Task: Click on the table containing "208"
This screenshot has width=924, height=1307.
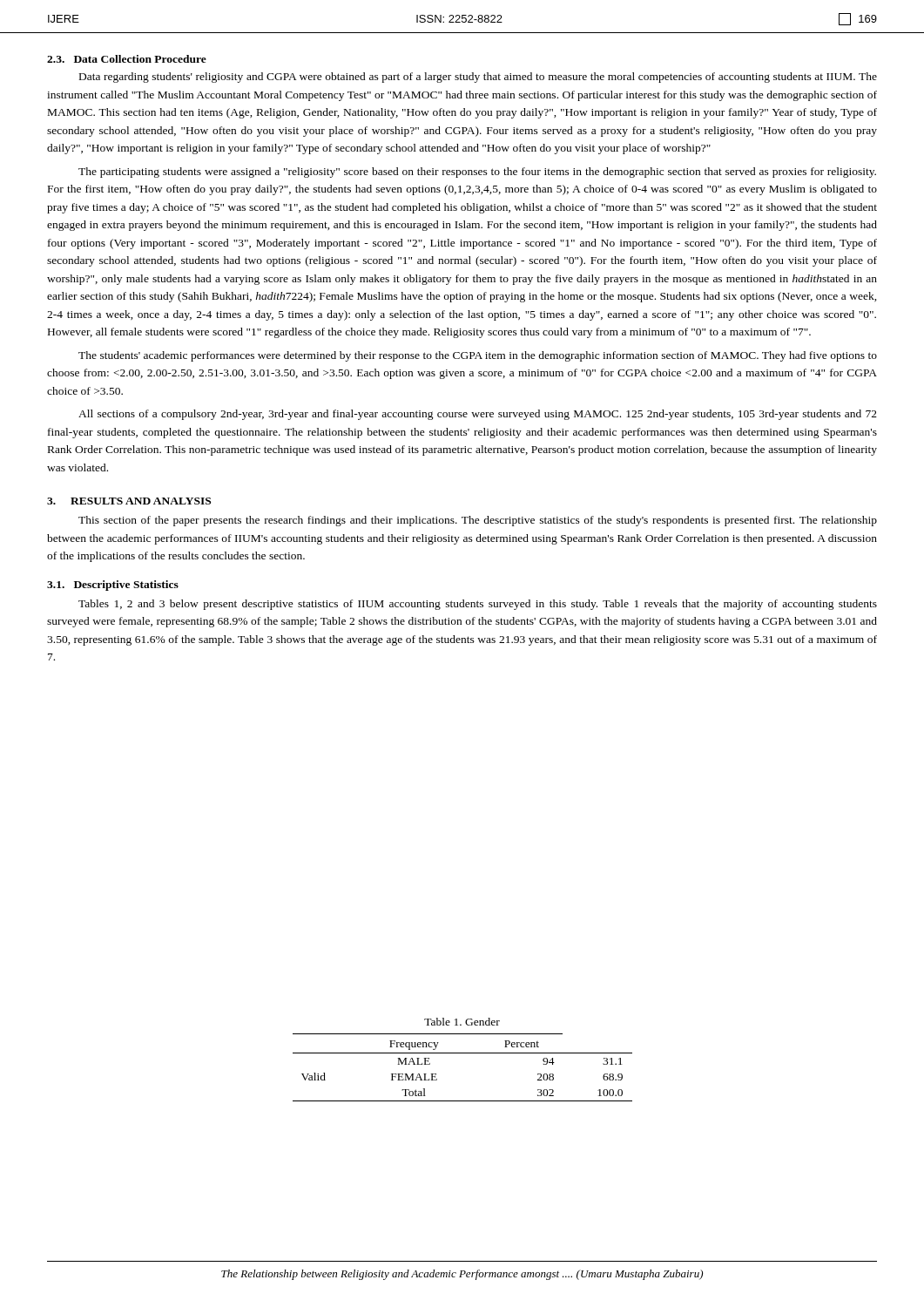Action: tap(462, 1058)
